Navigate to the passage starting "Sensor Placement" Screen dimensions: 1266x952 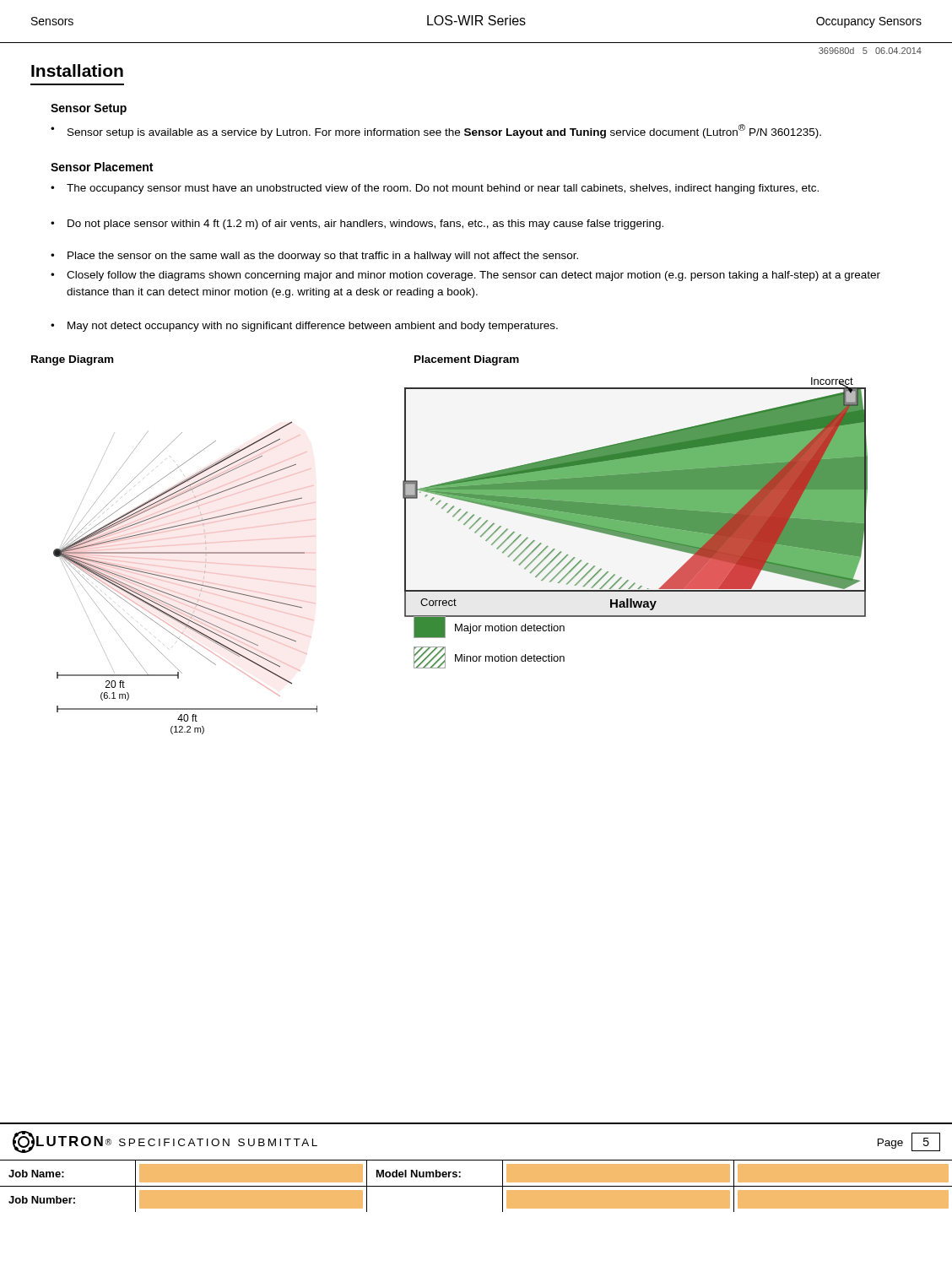[x=102, y=167]
